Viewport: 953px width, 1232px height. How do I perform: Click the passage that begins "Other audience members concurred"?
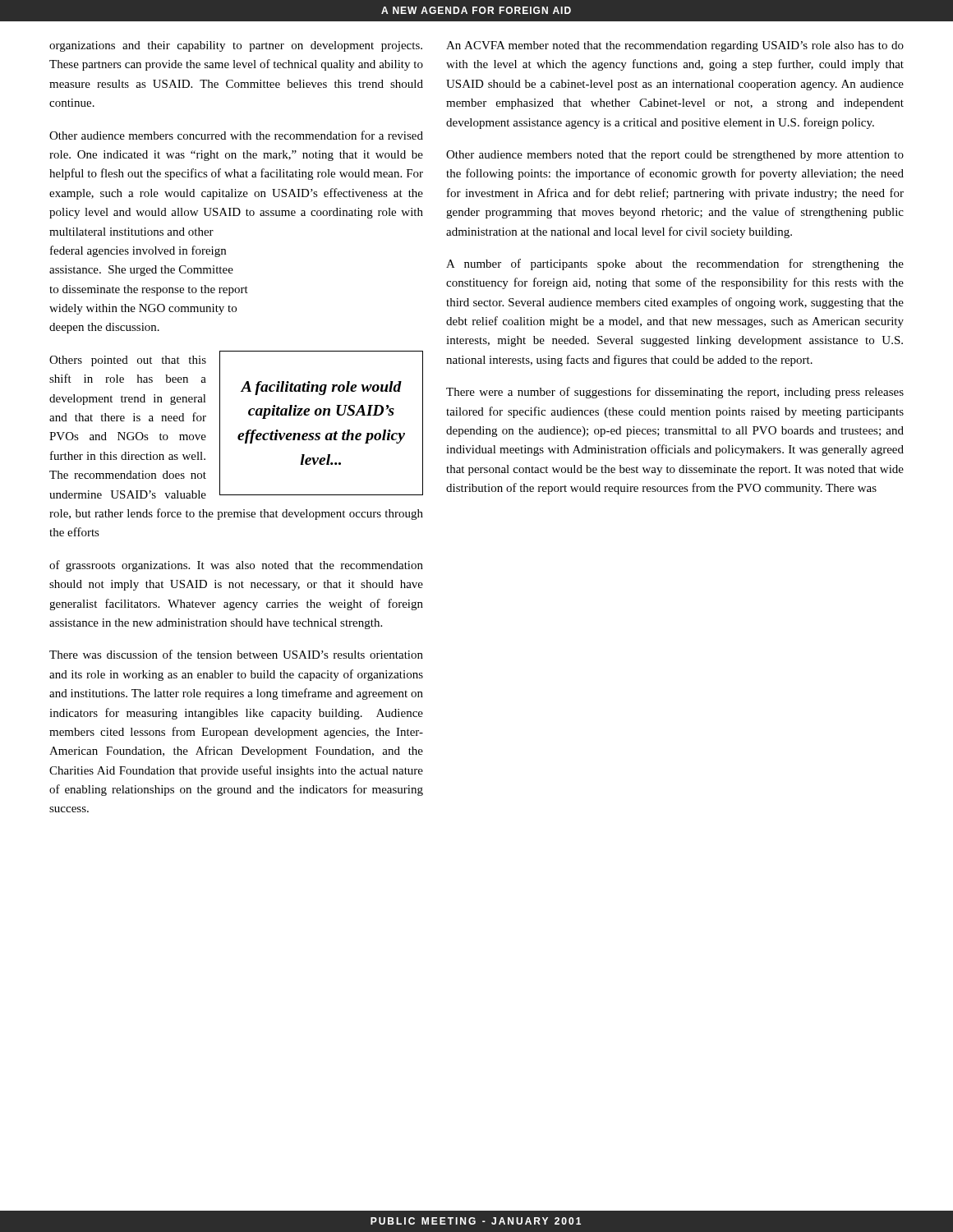click(x=236, y=135)
